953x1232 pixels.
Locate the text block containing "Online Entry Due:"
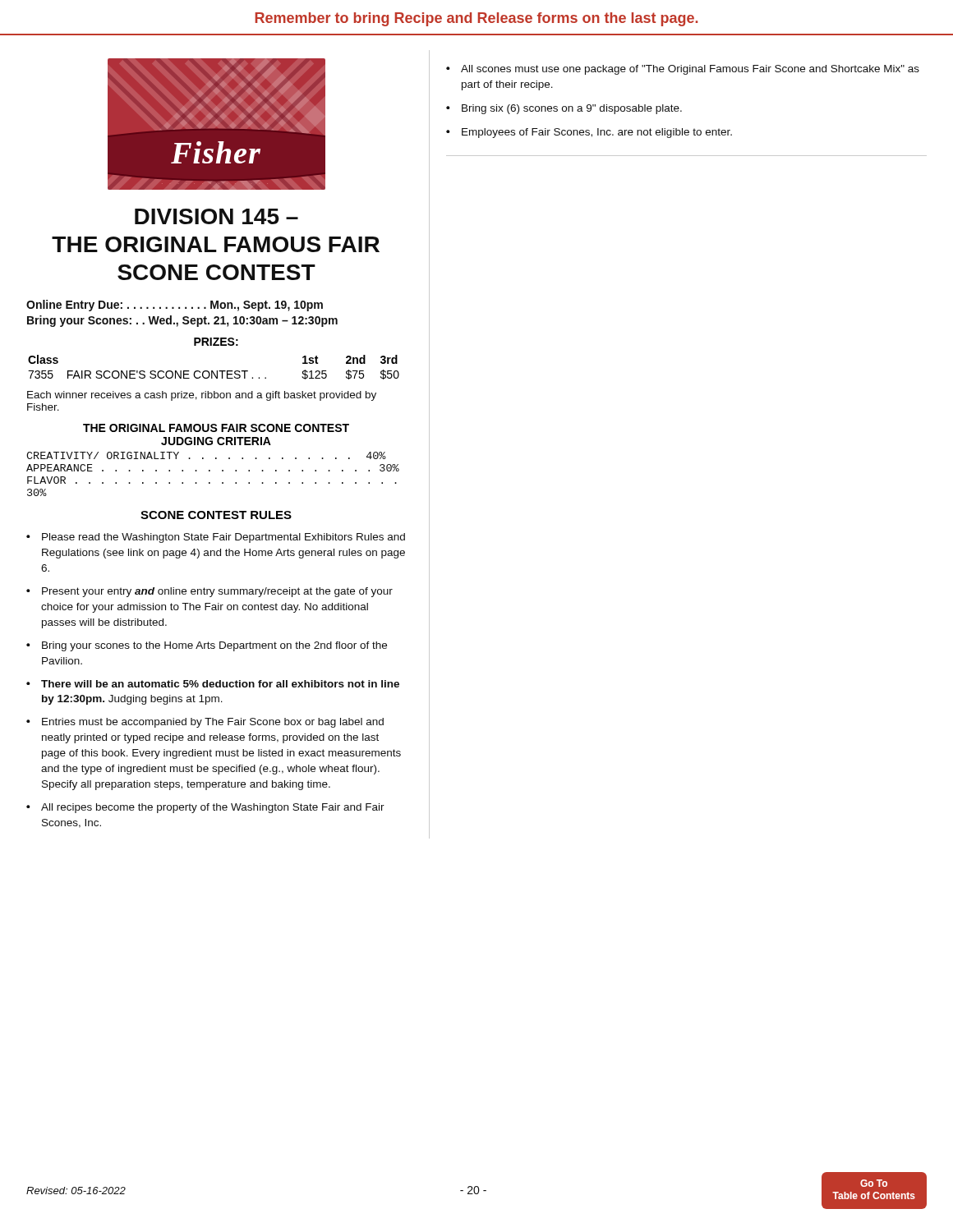(175, 305)
